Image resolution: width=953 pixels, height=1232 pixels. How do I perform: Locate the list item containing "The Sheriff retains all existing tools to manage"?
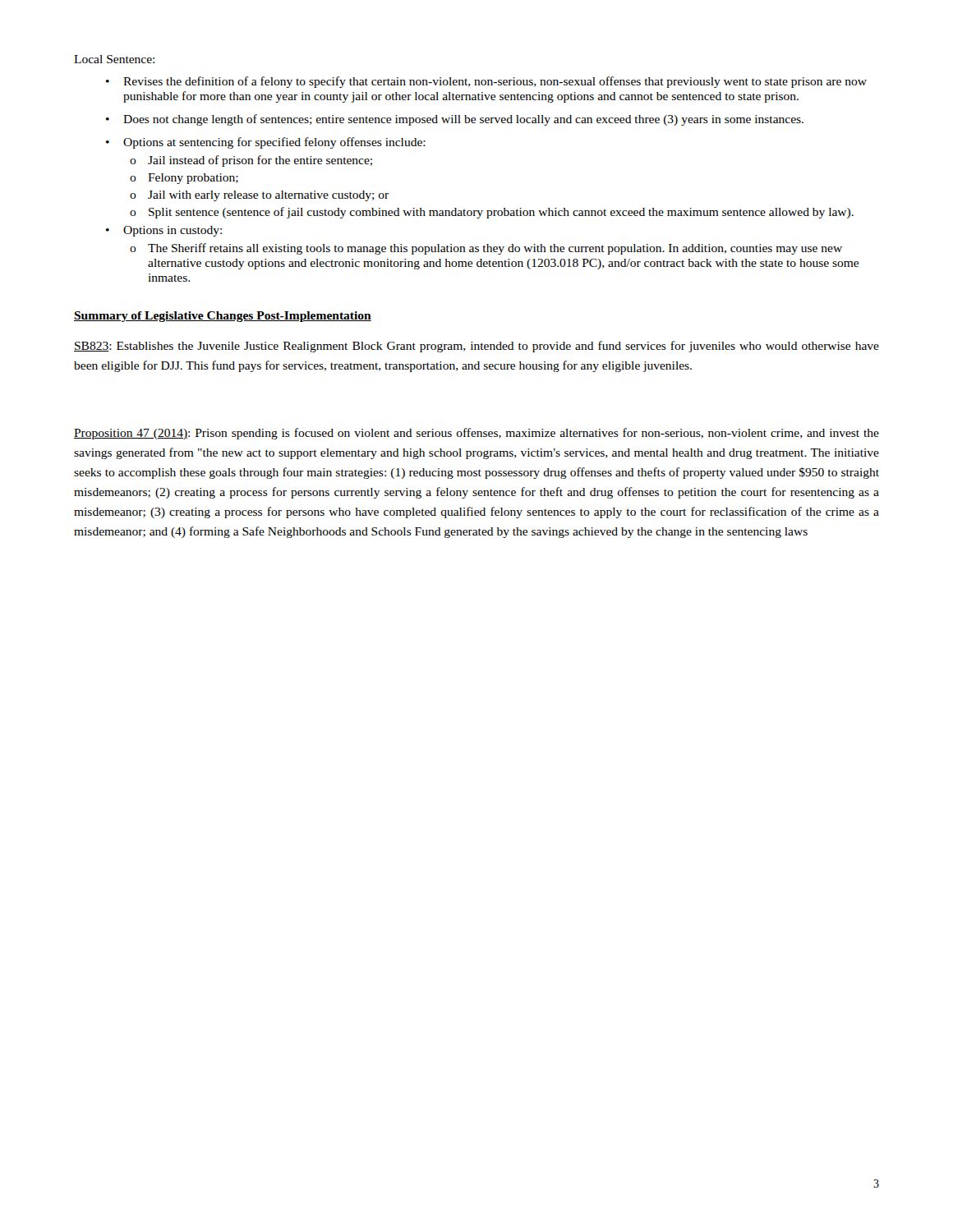(x=503, y=262)
